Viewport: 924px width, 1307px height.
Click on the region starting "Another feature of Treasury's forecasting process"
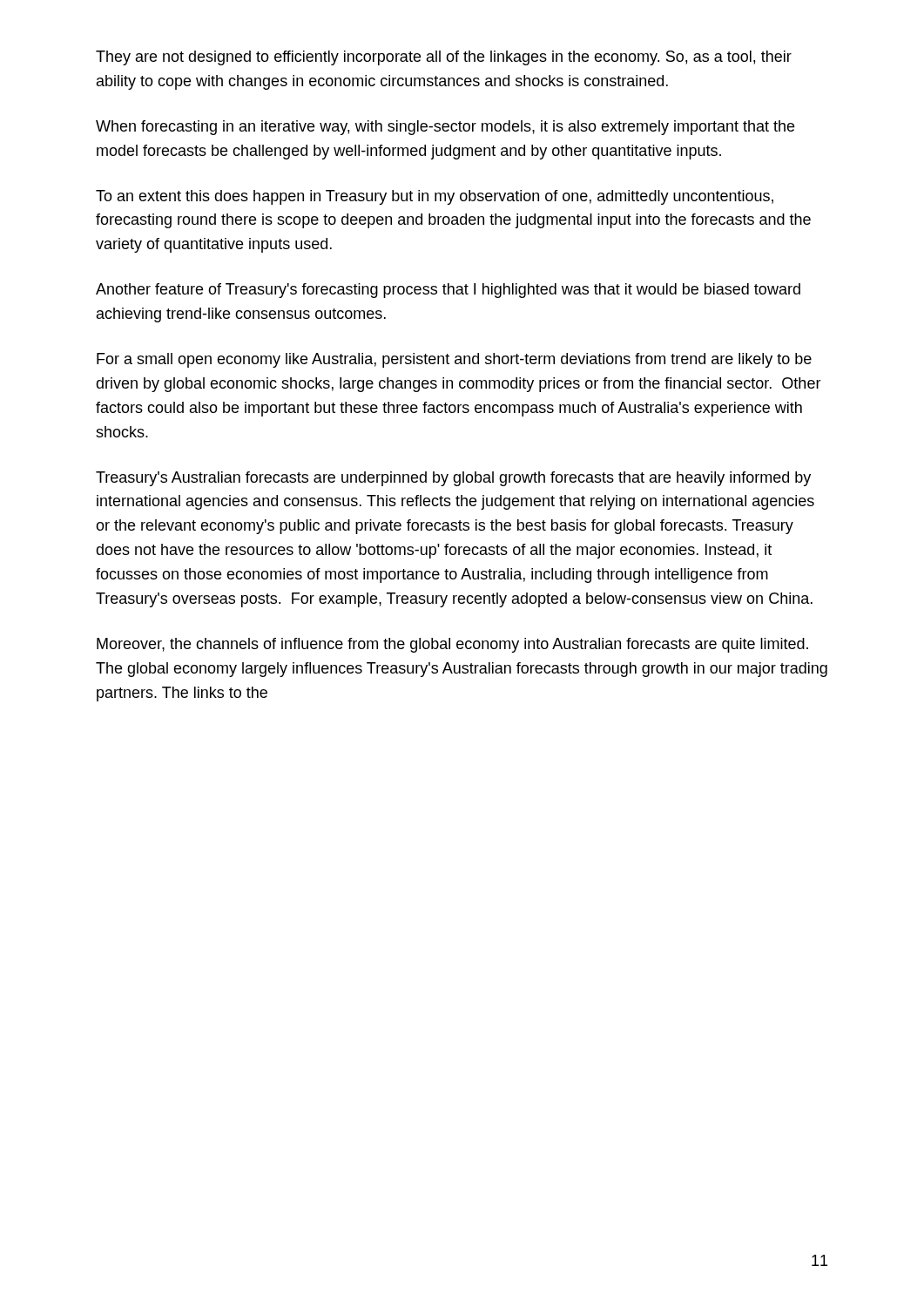coord(448,302)
